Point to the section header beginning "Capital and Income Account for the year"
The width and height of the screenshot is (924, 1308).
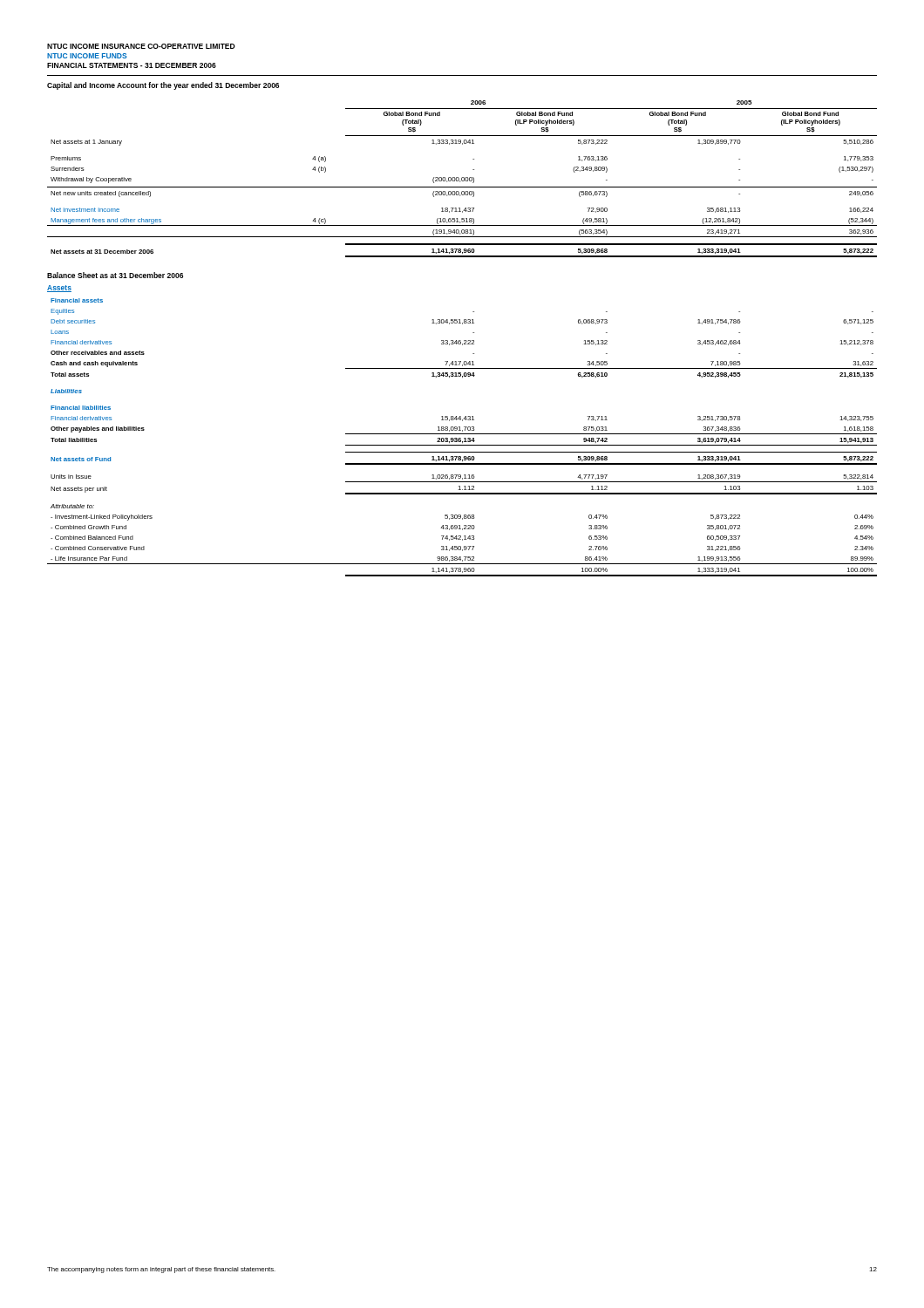click(163, 85)
